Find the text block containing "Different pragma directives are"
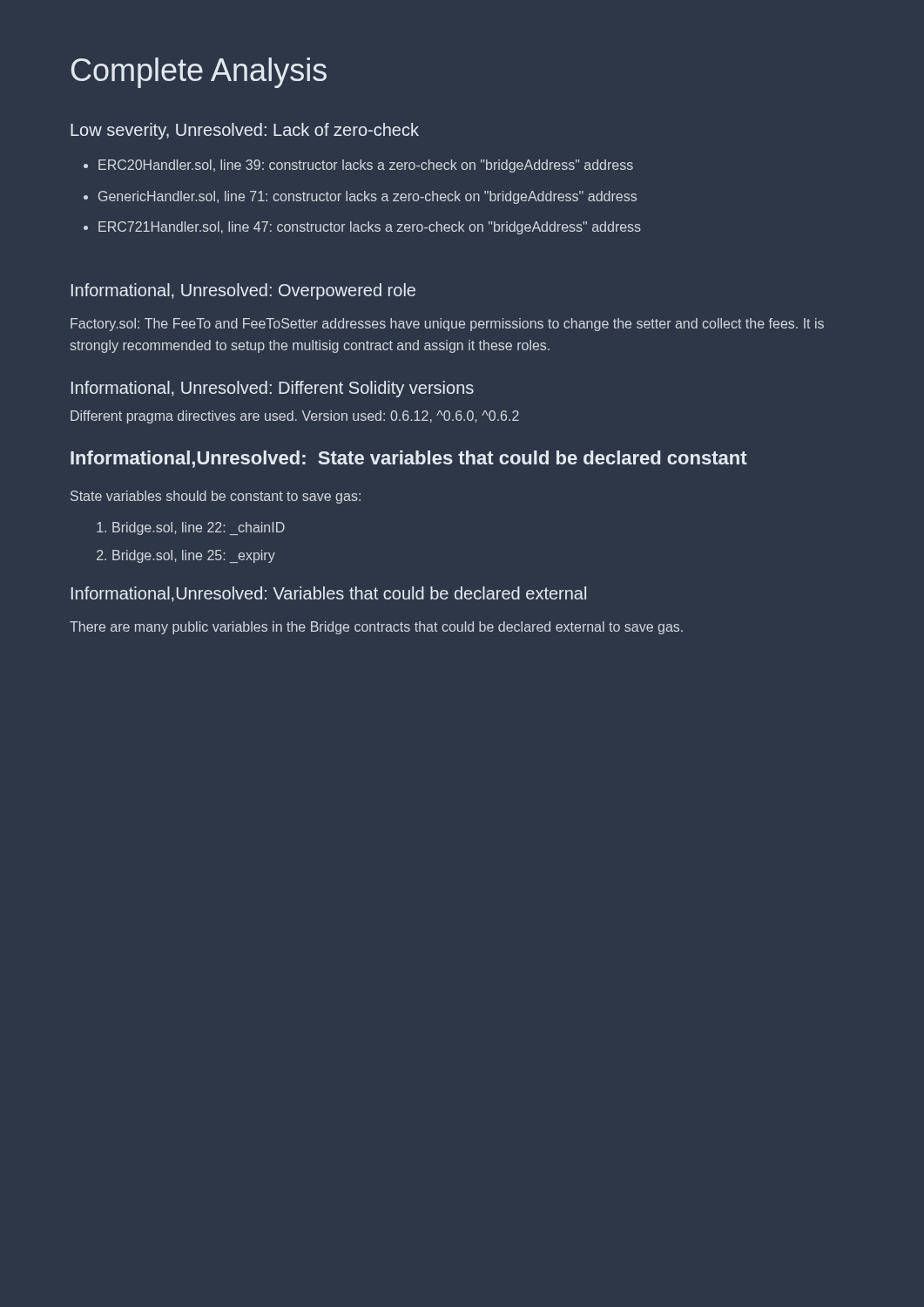Image resolution: width=924 pixels, height=1307 pixels. (x=462, y=416)
